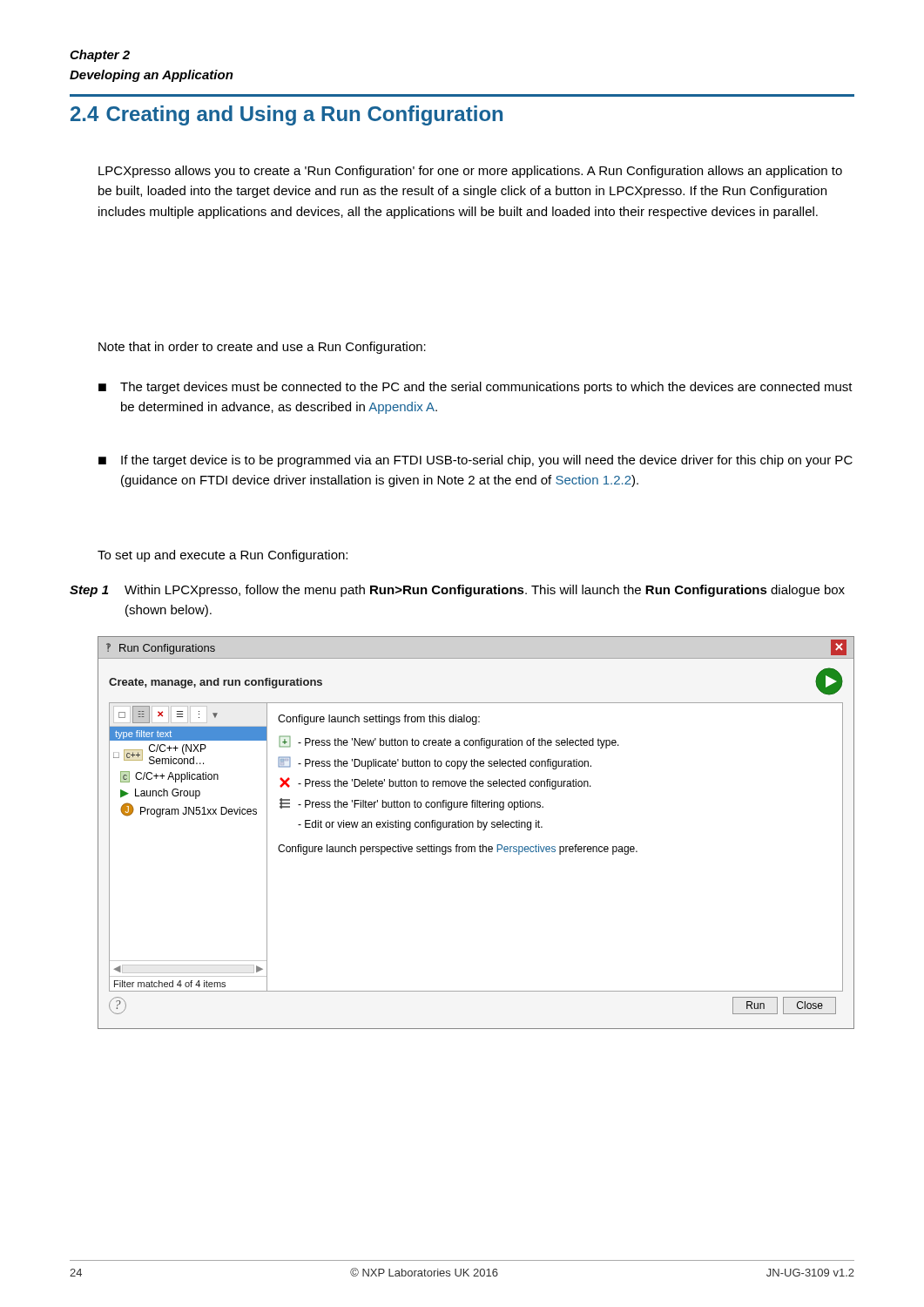Click on the region starting "To set up and execute"
924x1307 pixels.
[223, 555]
